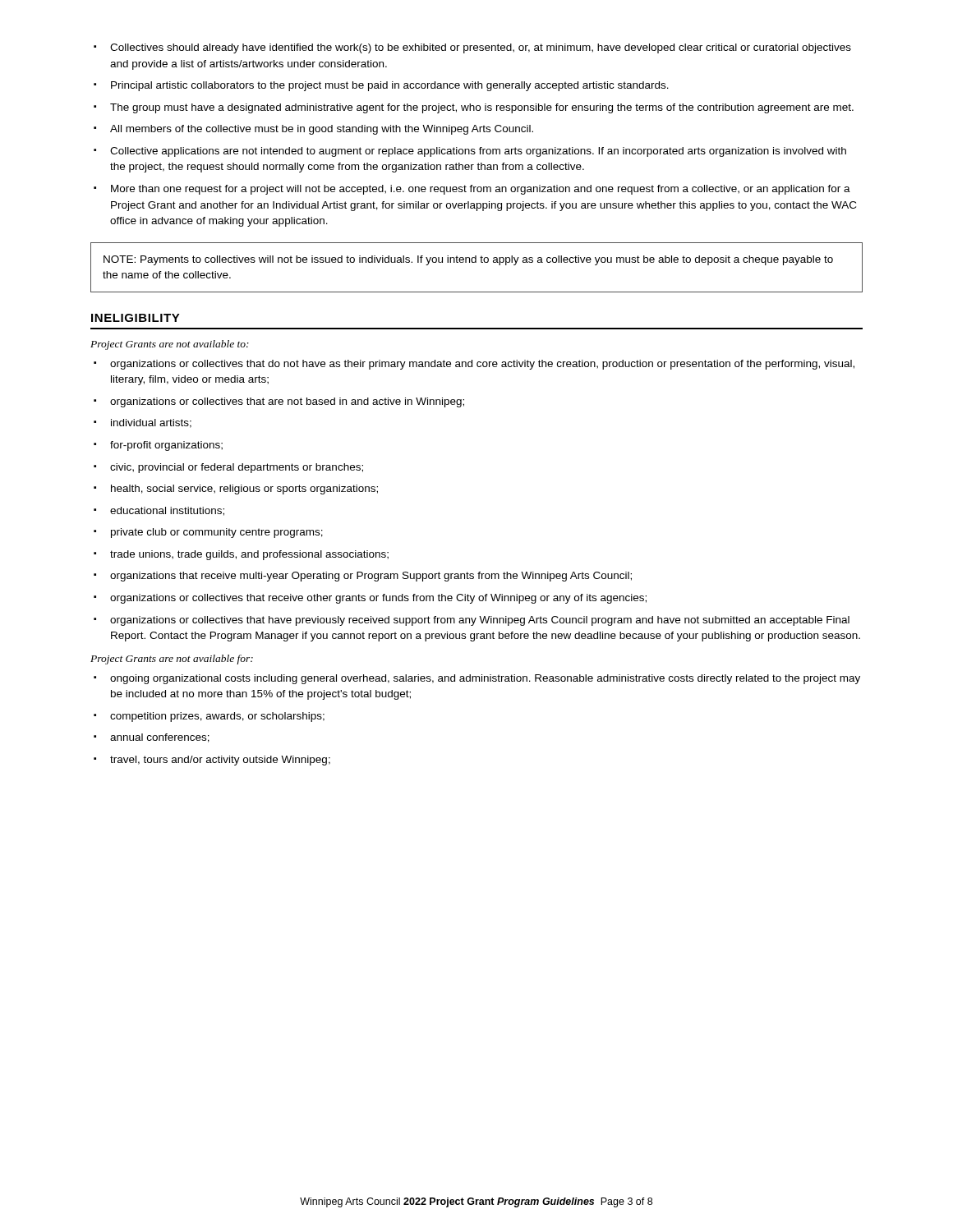Navigate to the passage starting "organizations or collectives that are not based in"
The height and width of the screenshot is (1232, 953).
pyautogui.click(x=279, y=402)
